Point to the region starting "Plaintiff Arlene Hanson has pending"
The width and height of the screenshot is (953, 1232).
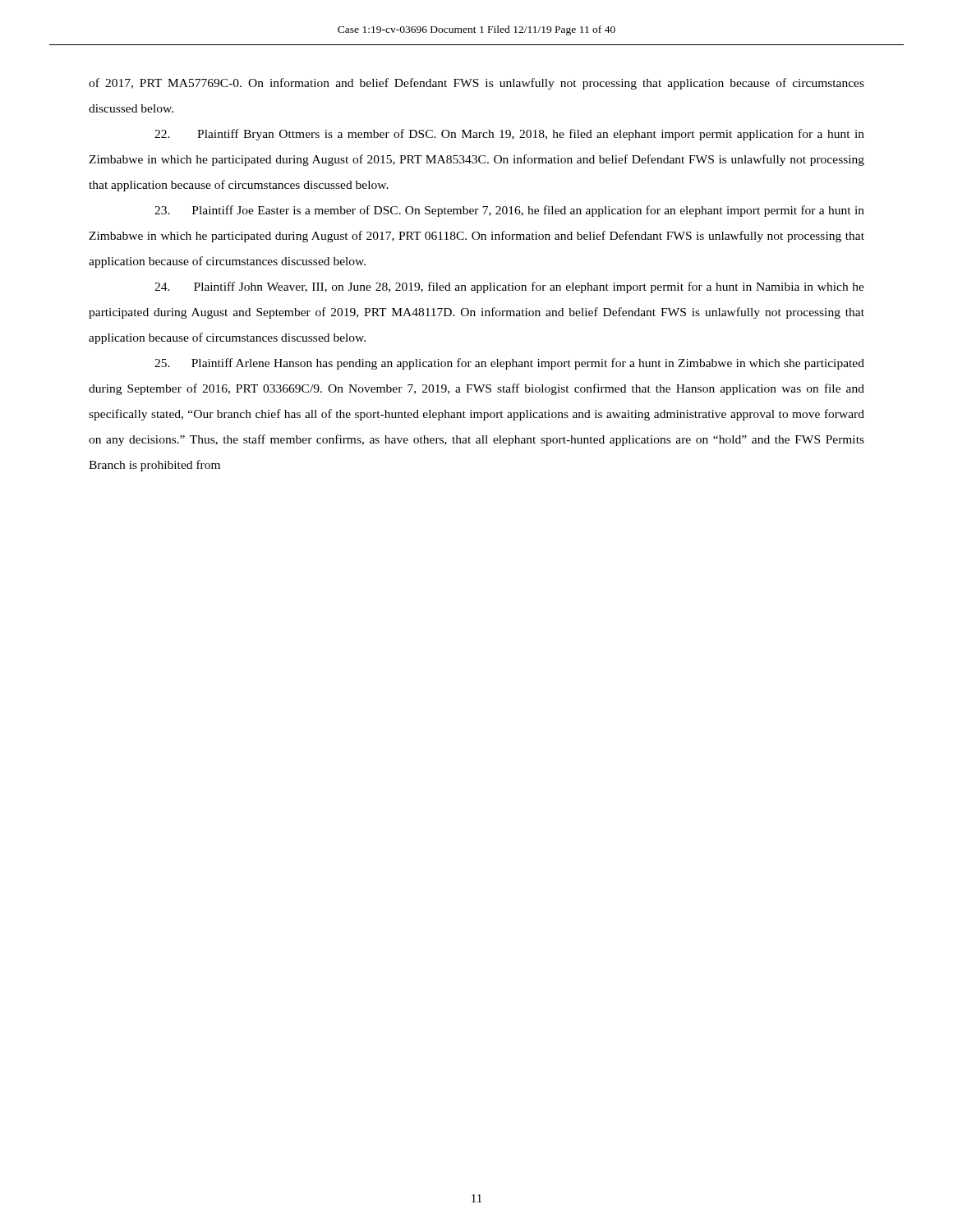tap(476, 414)
